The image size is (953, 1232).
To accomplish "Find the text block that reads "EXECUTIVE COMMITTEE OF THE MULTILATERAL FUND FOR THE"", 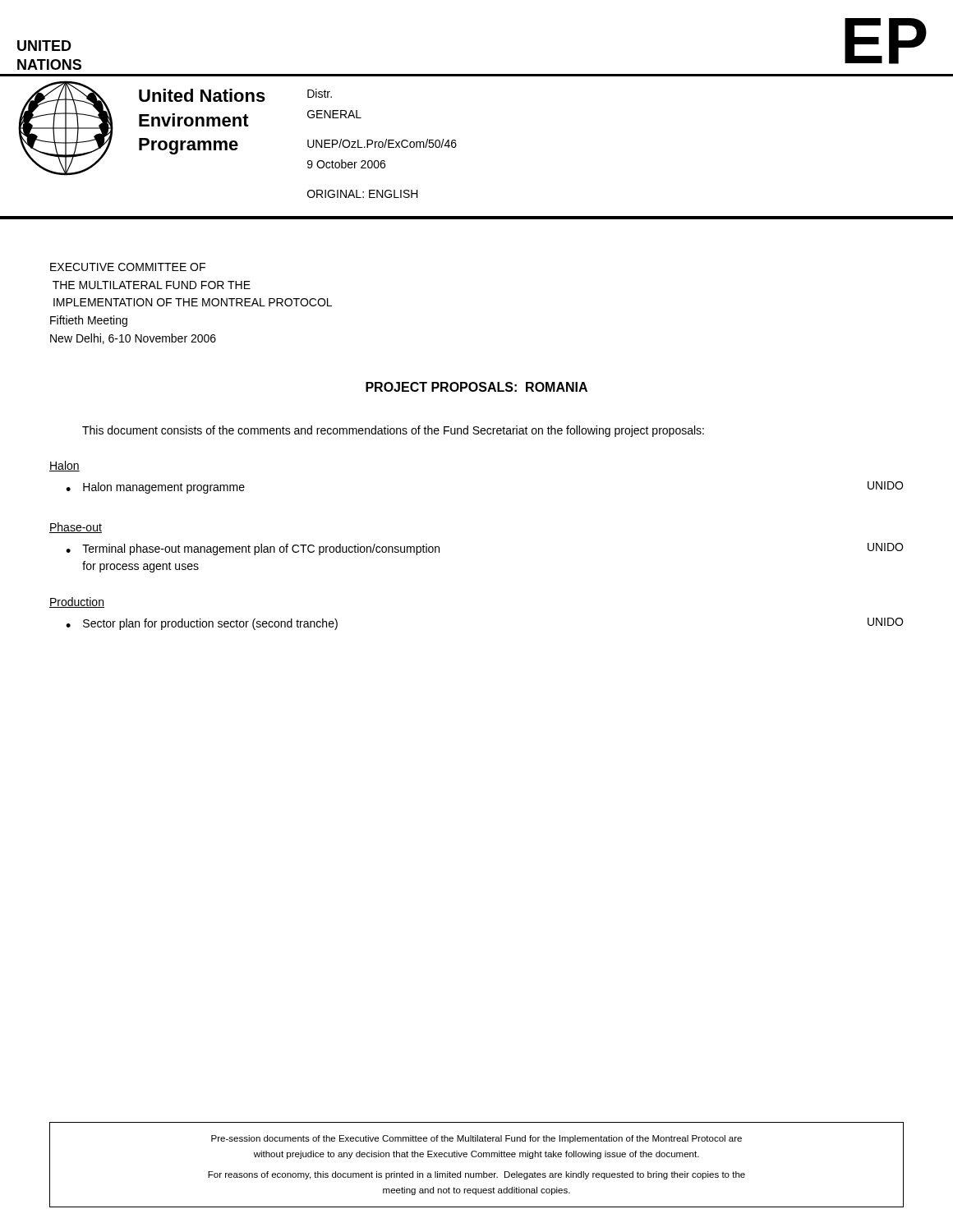I will pos(191,303).
